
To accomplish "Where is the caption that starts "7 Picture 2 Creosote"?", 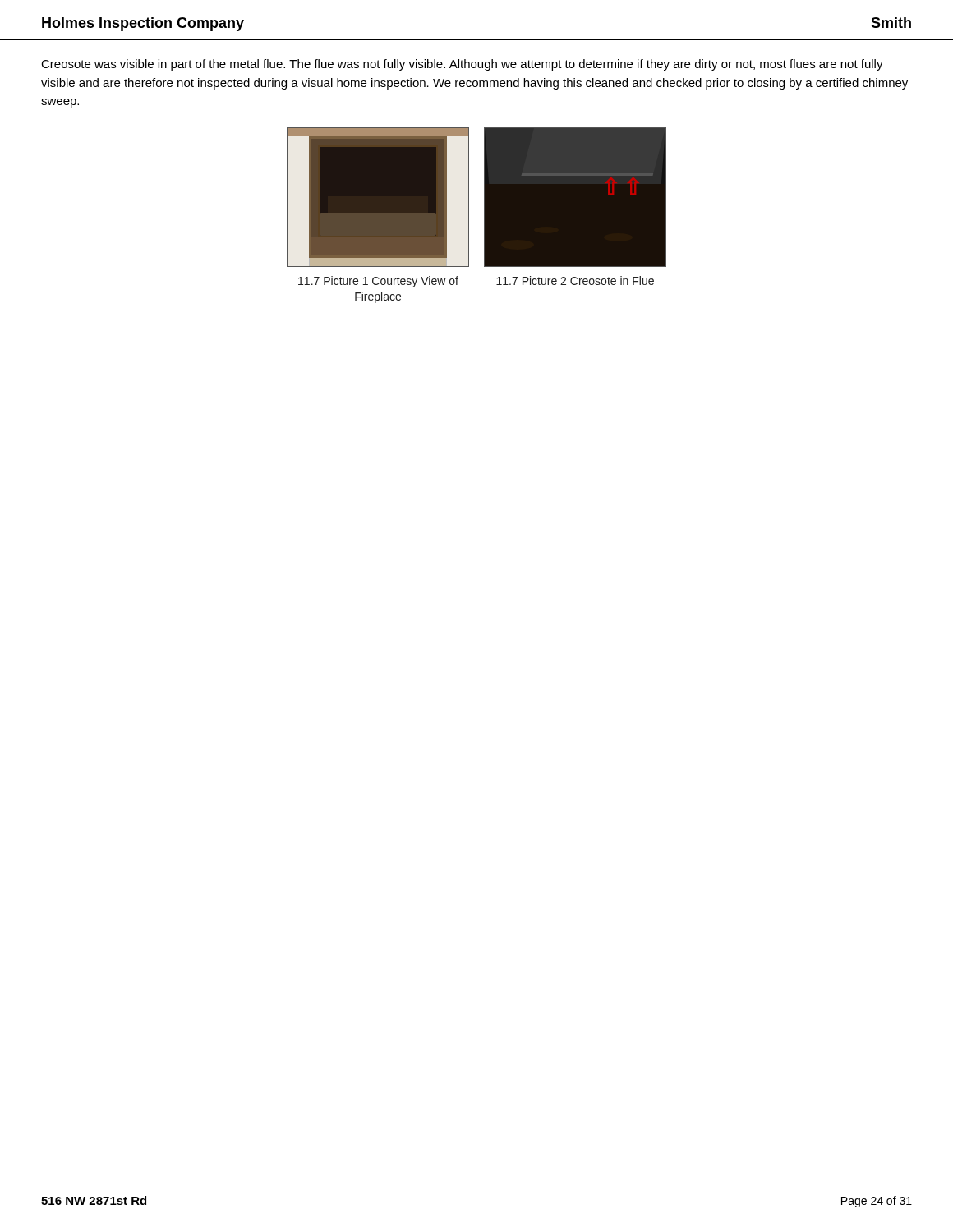I will coord(575,280).
